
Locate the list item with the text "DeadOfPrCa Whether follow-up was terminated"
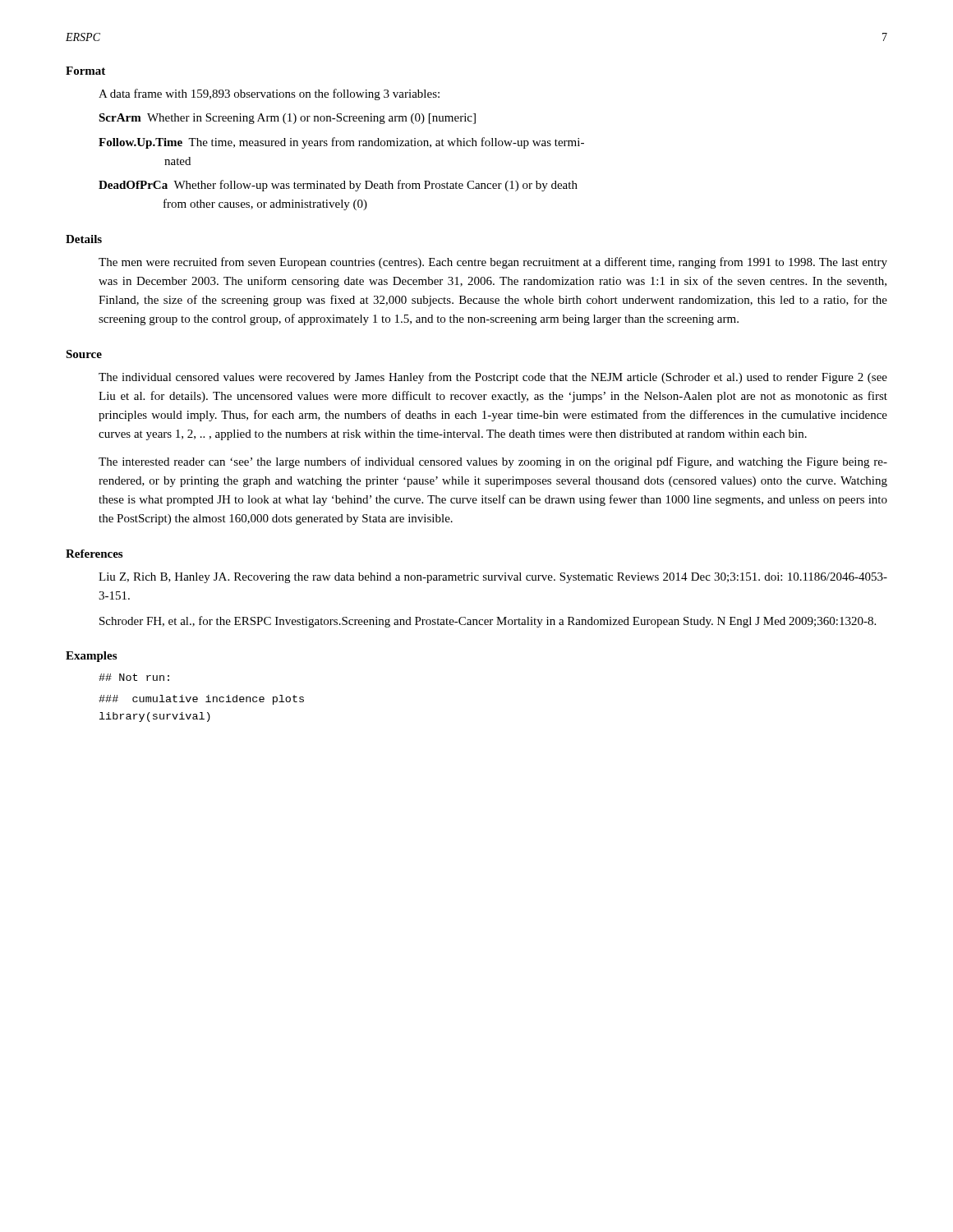click(x=338, y=194)
